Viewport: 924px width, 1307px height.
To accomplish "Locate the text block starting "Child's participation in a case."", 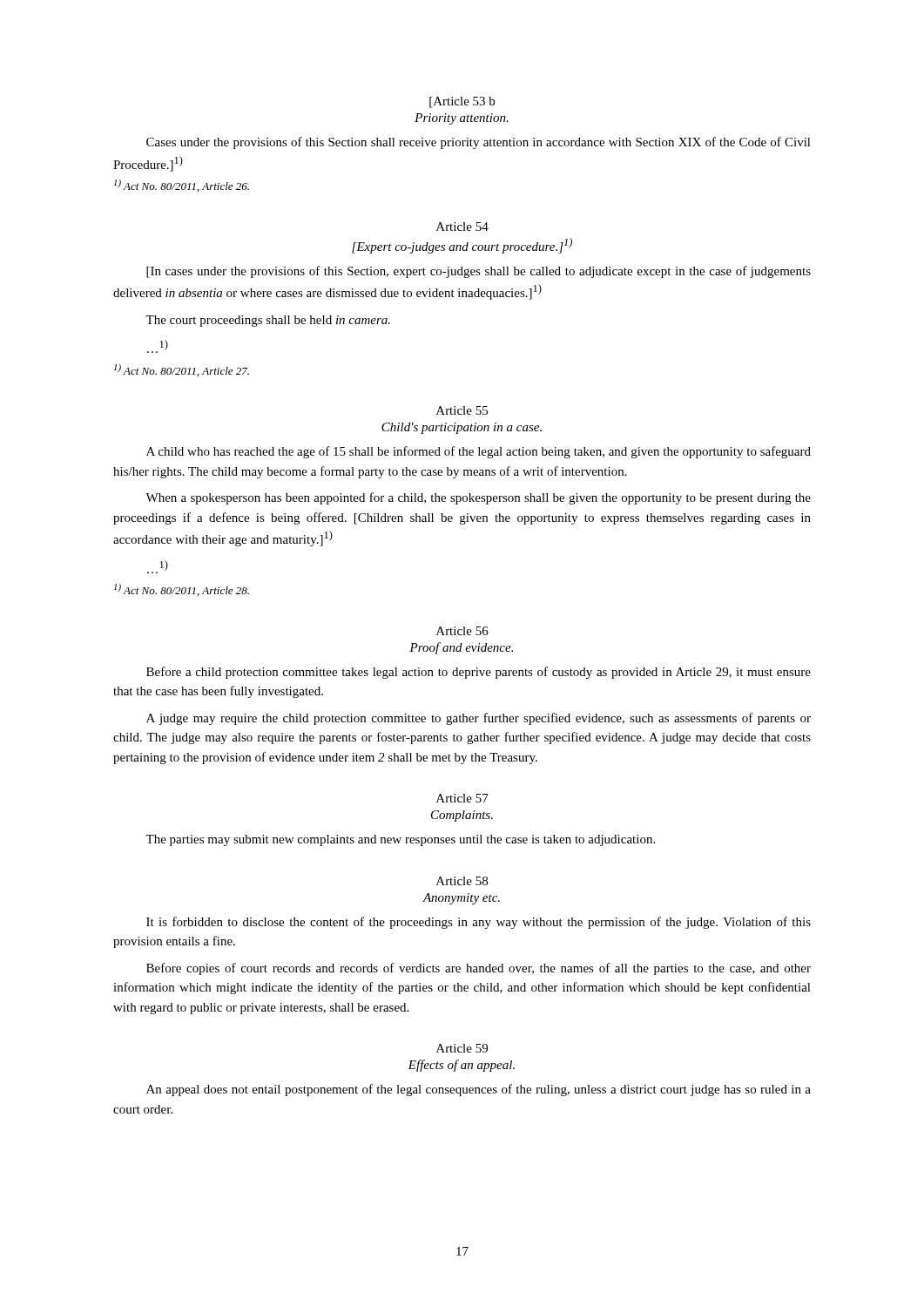I will pos(462,427).
